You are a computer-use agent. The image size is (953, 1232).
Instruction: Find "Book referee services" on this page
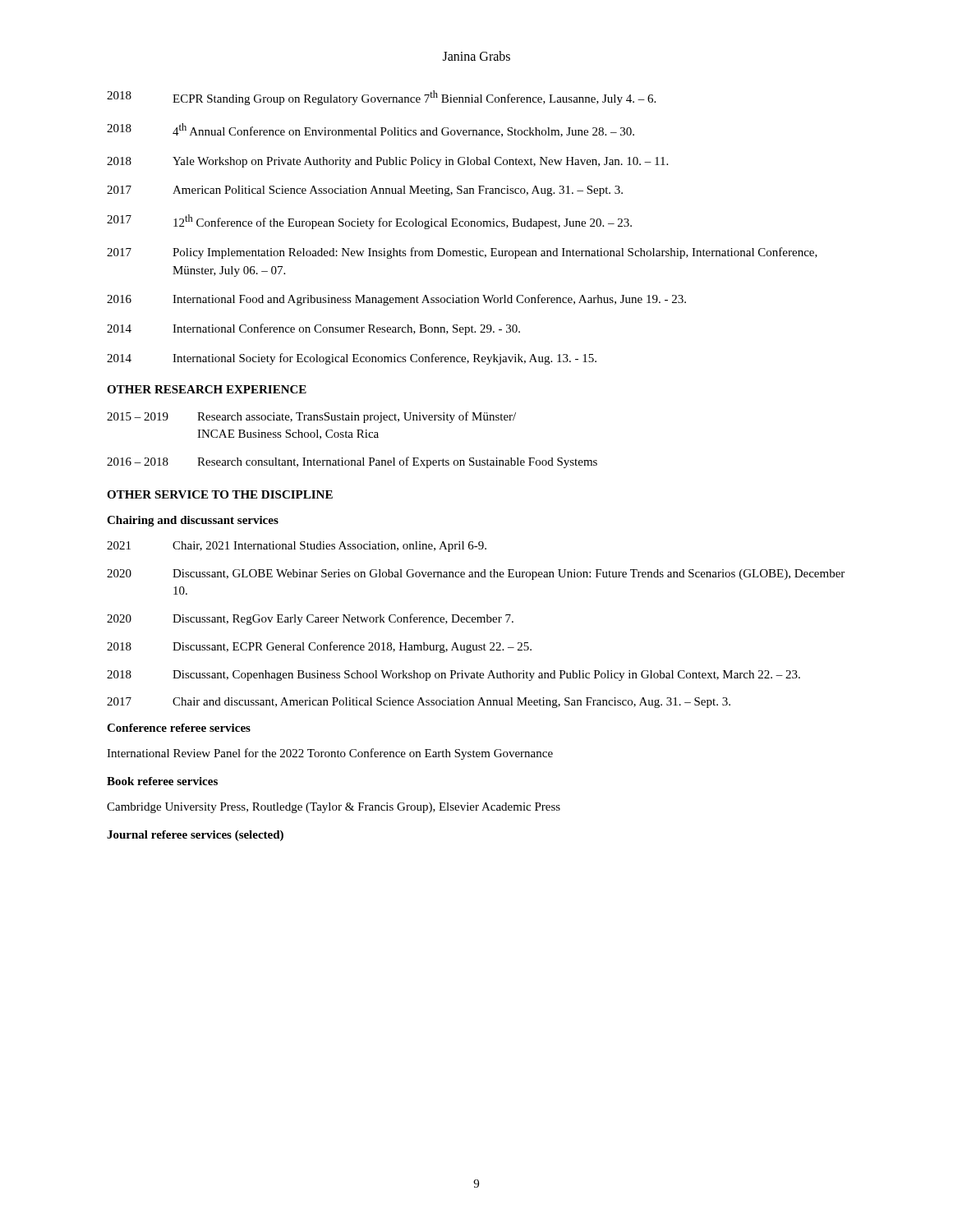tap(162, 781)
